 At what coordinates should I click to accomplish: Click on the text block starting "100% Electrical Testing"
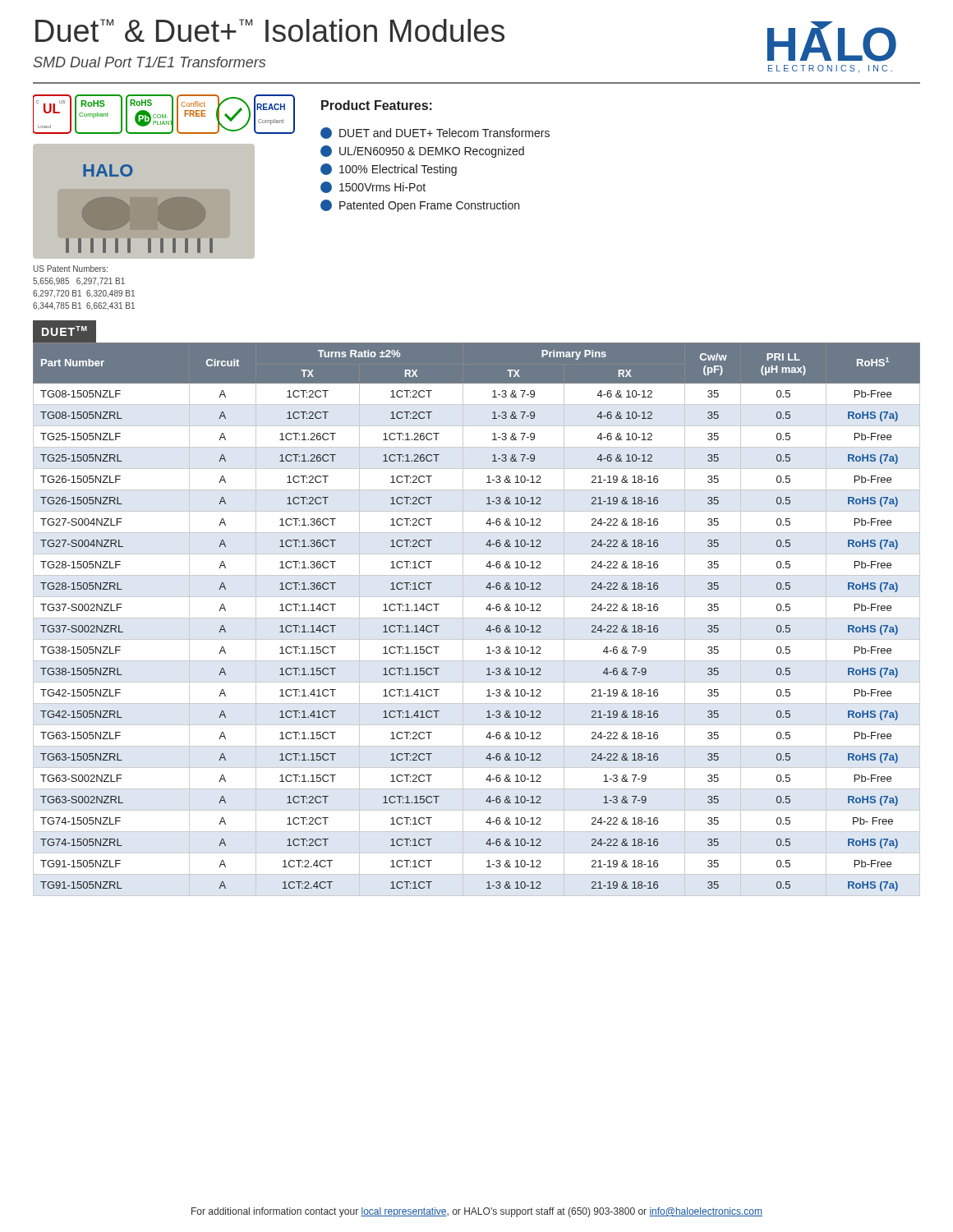click(x=389, y=169)
